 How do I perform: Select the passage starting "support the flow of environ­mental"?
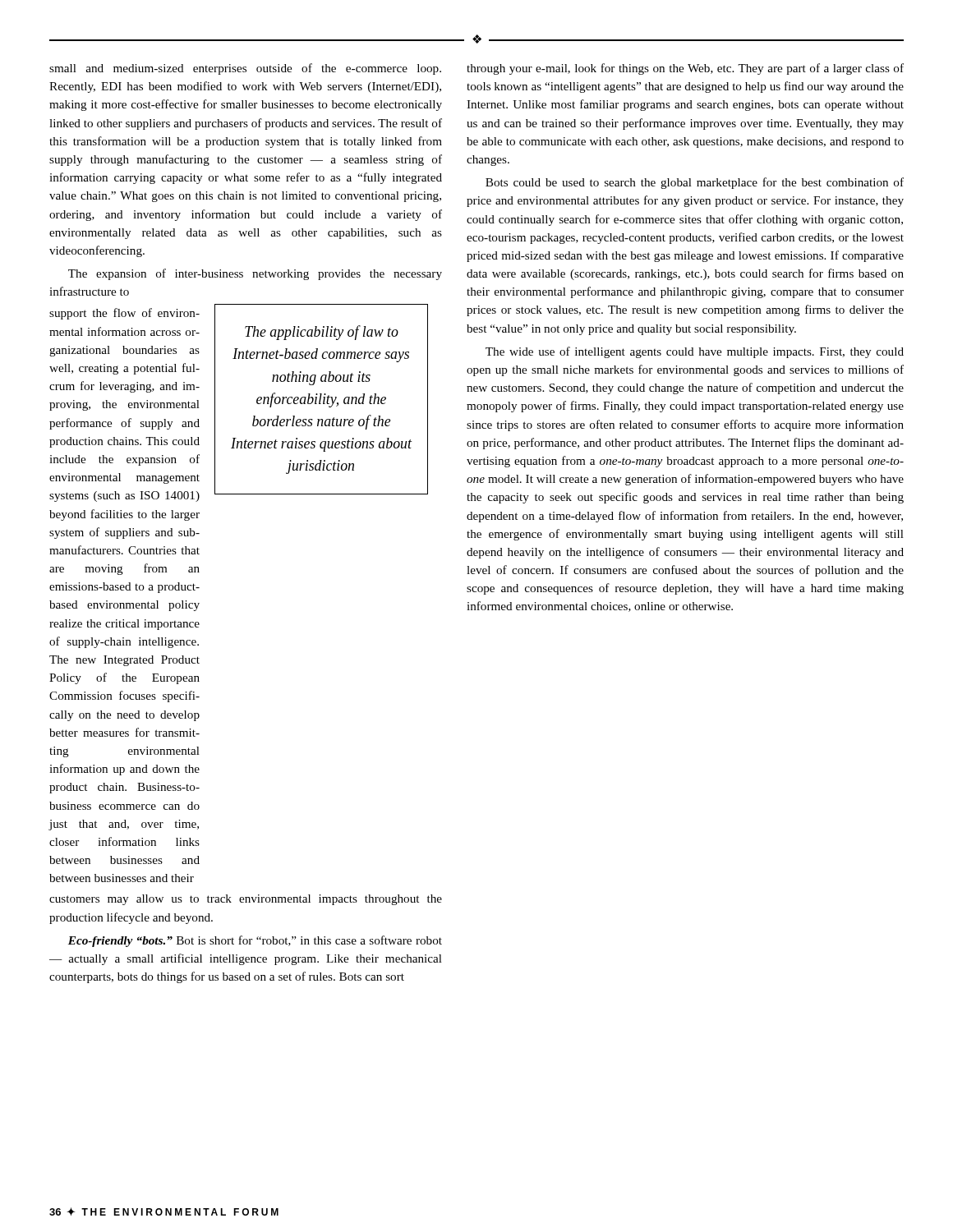124,596
